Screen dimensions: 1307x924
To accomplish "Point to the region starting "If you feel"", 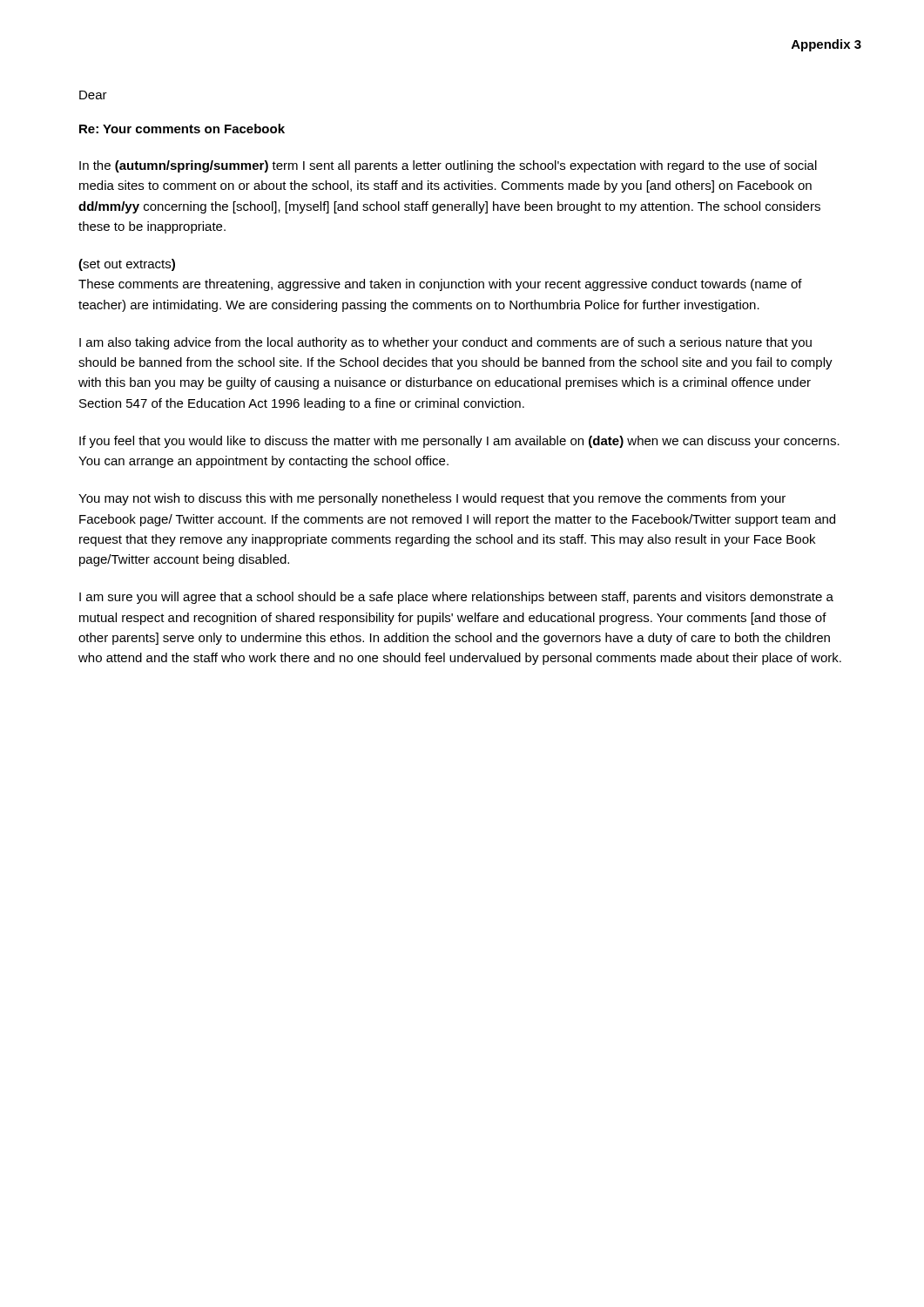I will coord(459,450).
